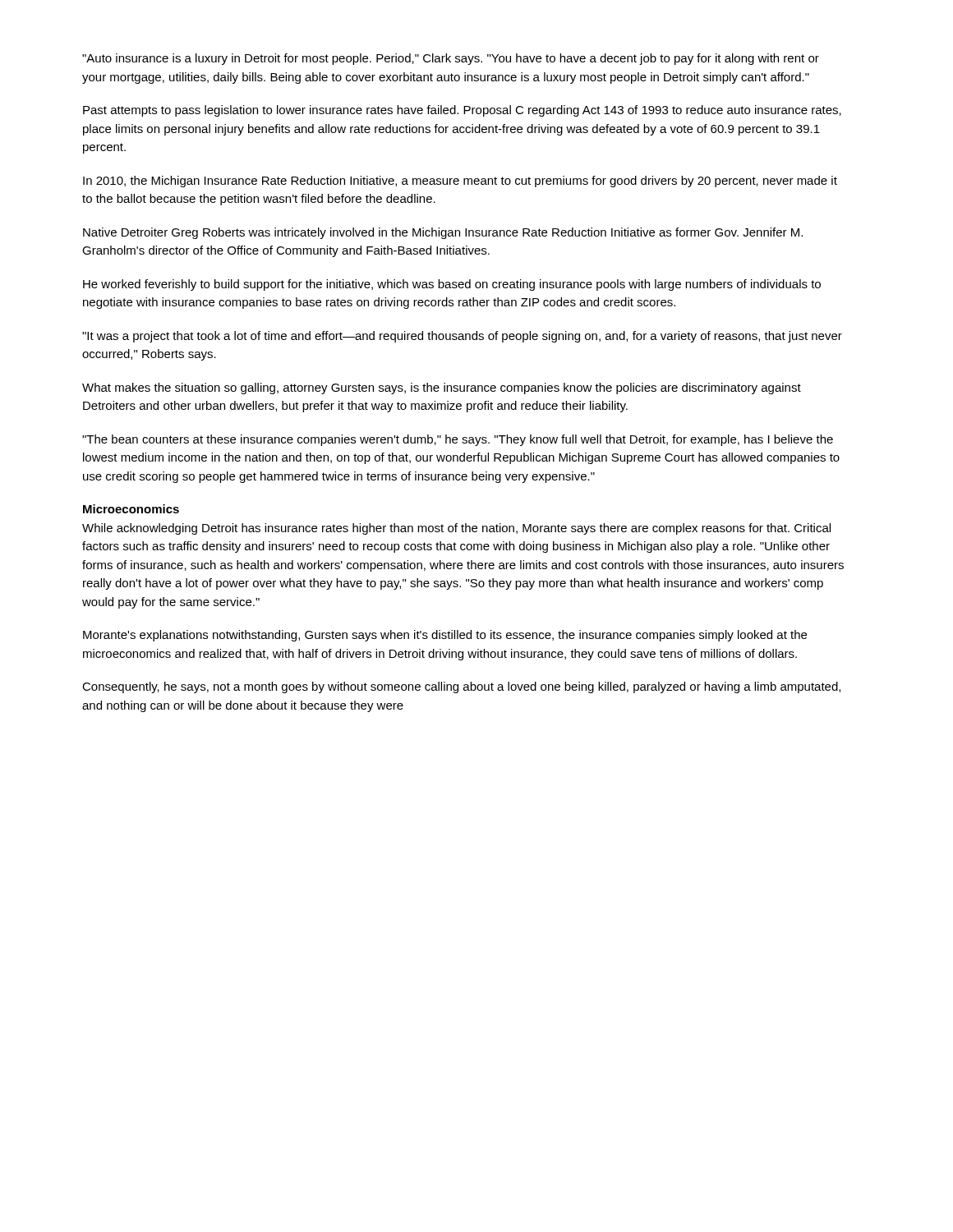953x1232 pixels.
Task: Point to the block beginning ""It was a project that took a"
Action: point(462,344)
